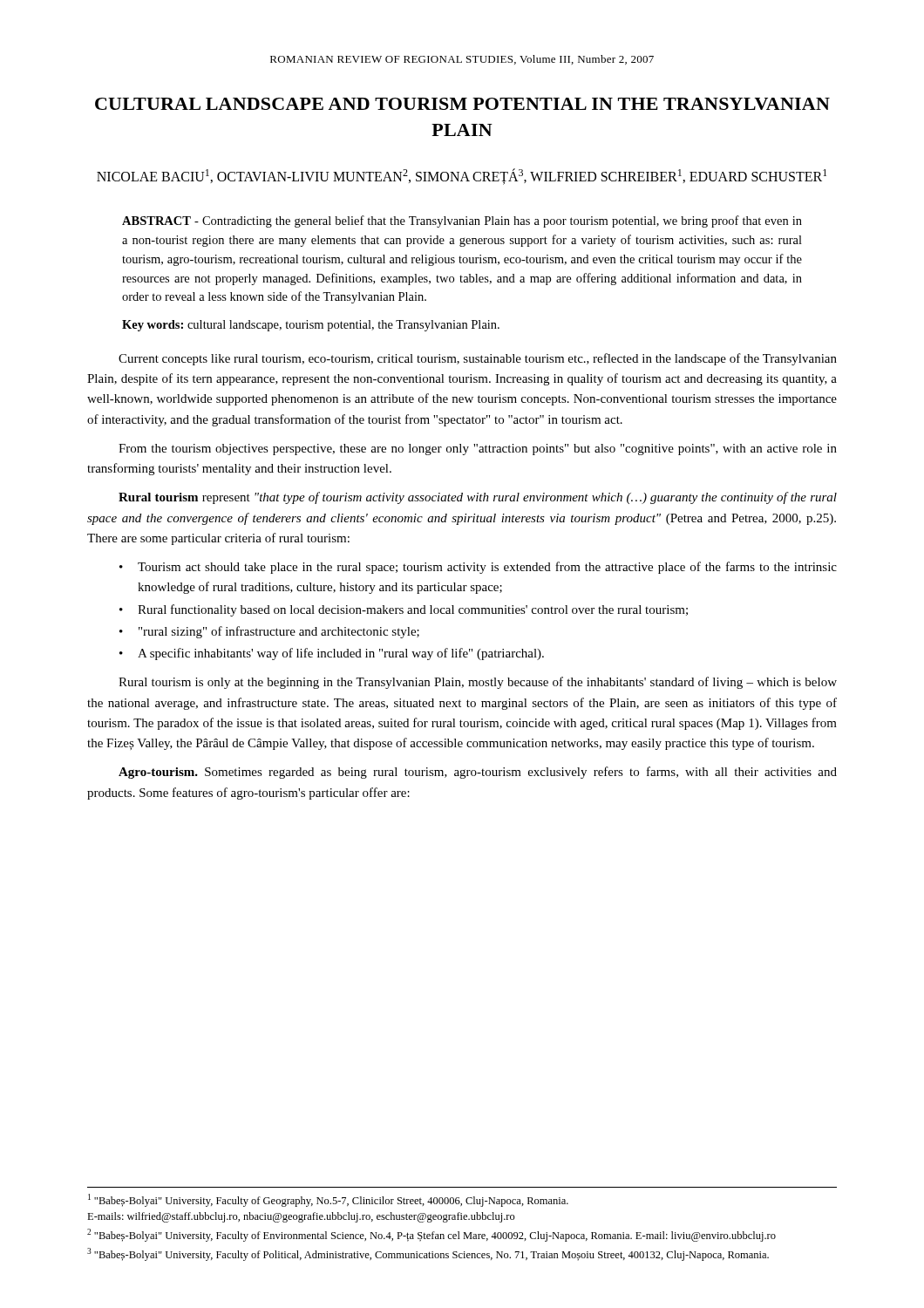924x1308 pixels.
Task: Locate the title containing "CULTURAL LANDSCAPE AND TOURISM POTENTIAL IN THE"
Action: click(462, 117)
